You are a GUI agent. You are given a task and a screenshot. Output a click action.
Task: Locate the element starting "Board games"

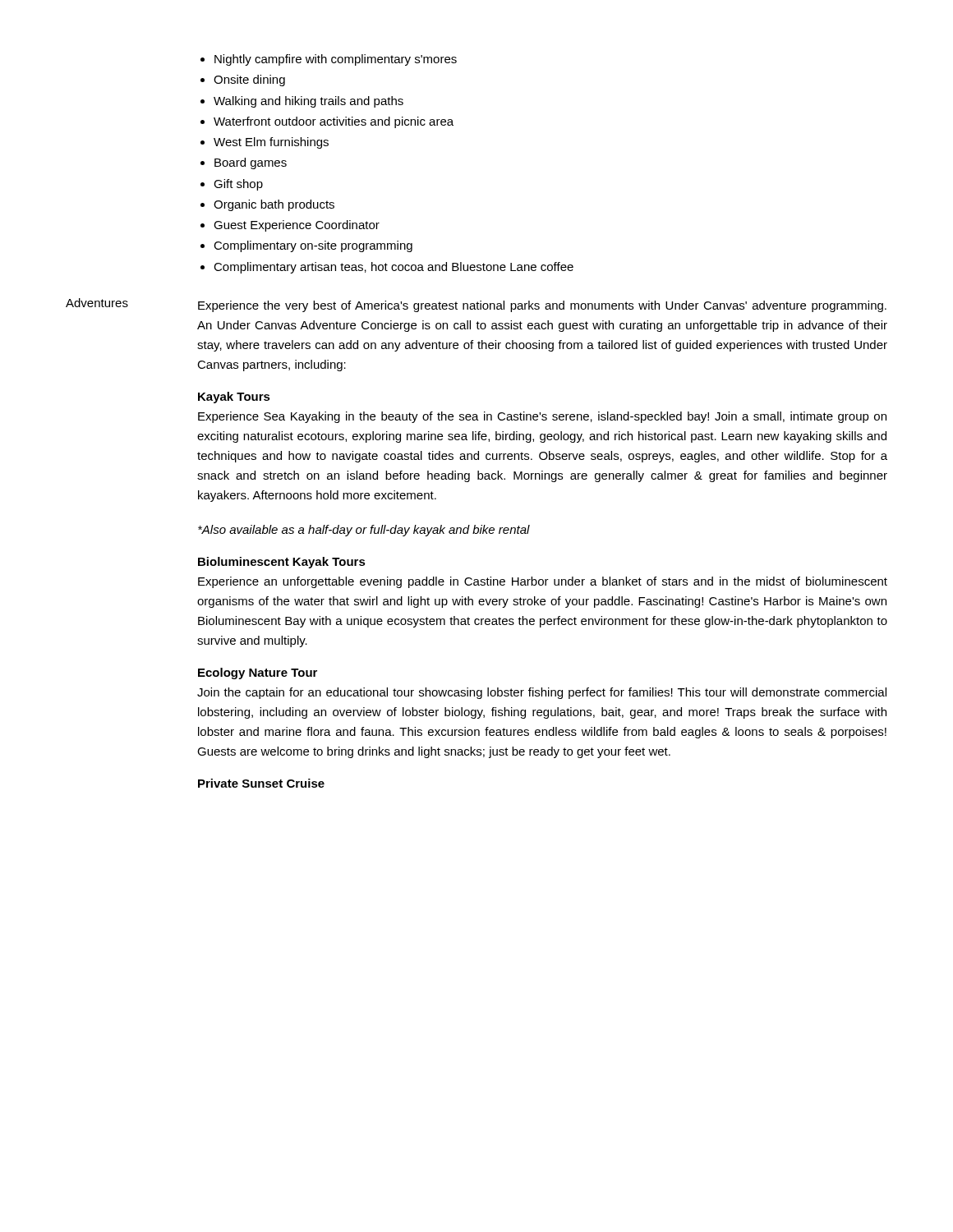click(x=250, y=162)
